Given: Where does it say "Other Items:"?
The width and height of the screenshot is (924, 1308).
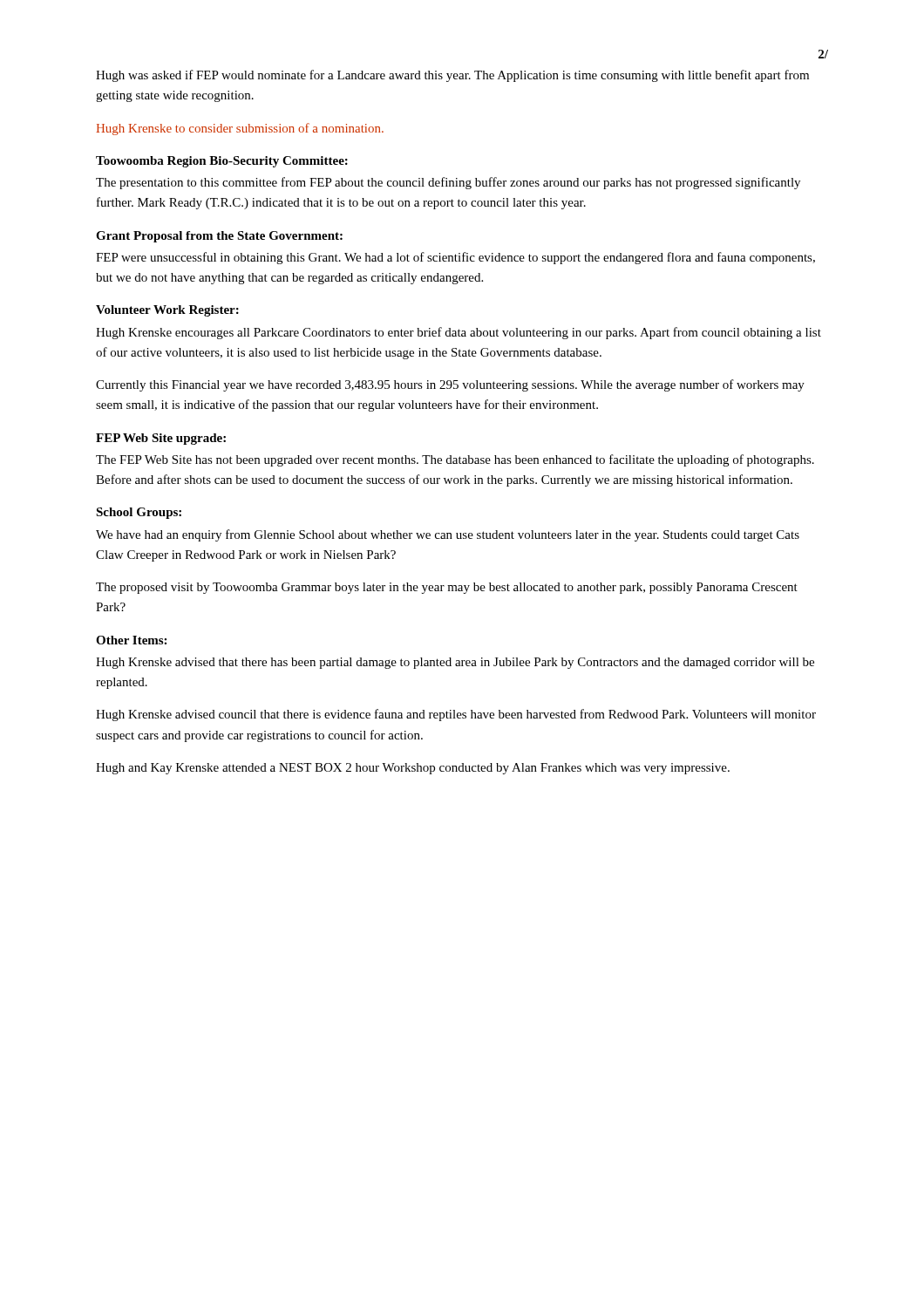Looking at the screenshot, I should [x=132, y=640].
